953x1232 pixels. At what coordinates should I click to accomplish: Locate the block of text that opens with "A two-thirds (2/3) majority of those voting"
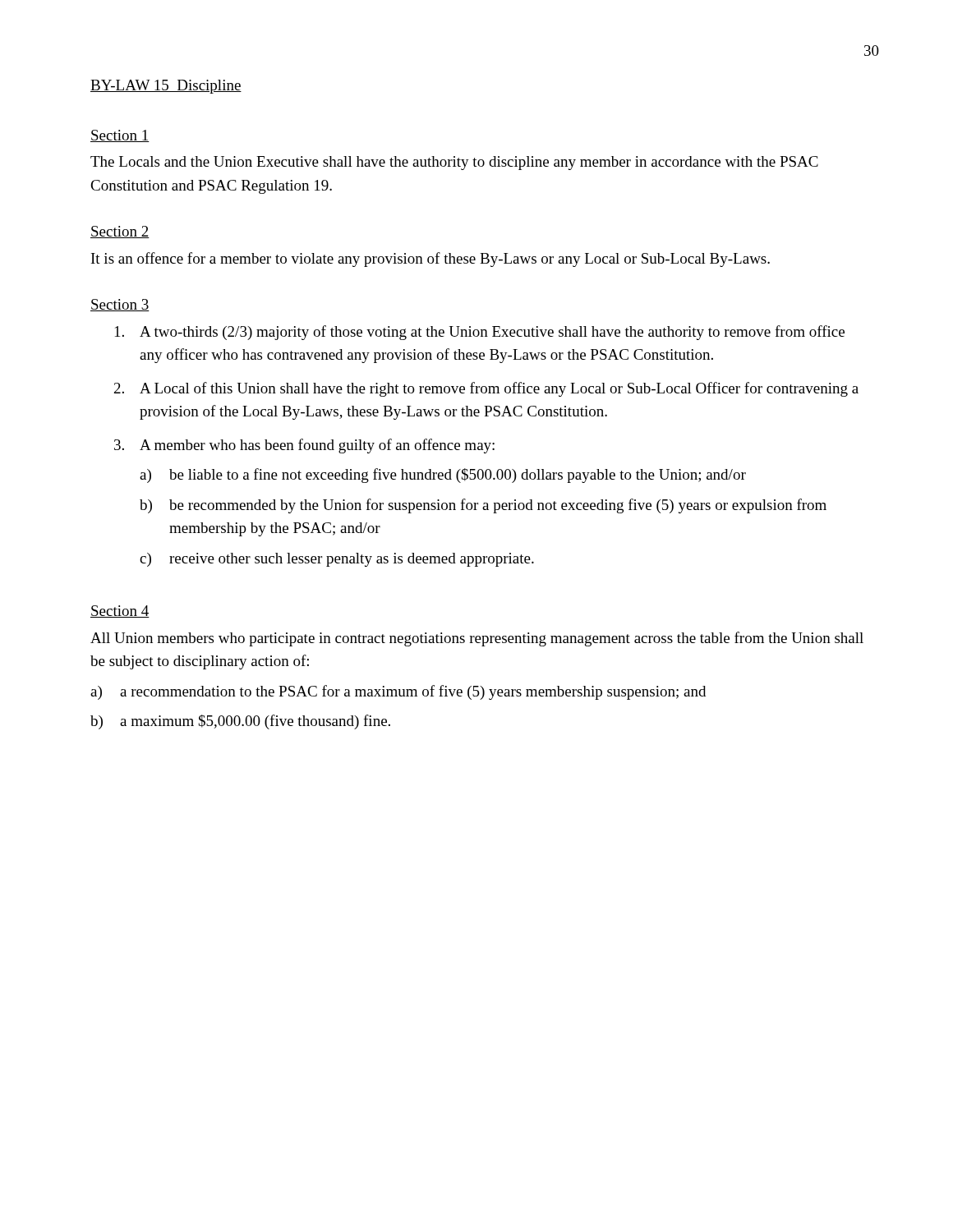pyautogui.click(x=492, y=343)
